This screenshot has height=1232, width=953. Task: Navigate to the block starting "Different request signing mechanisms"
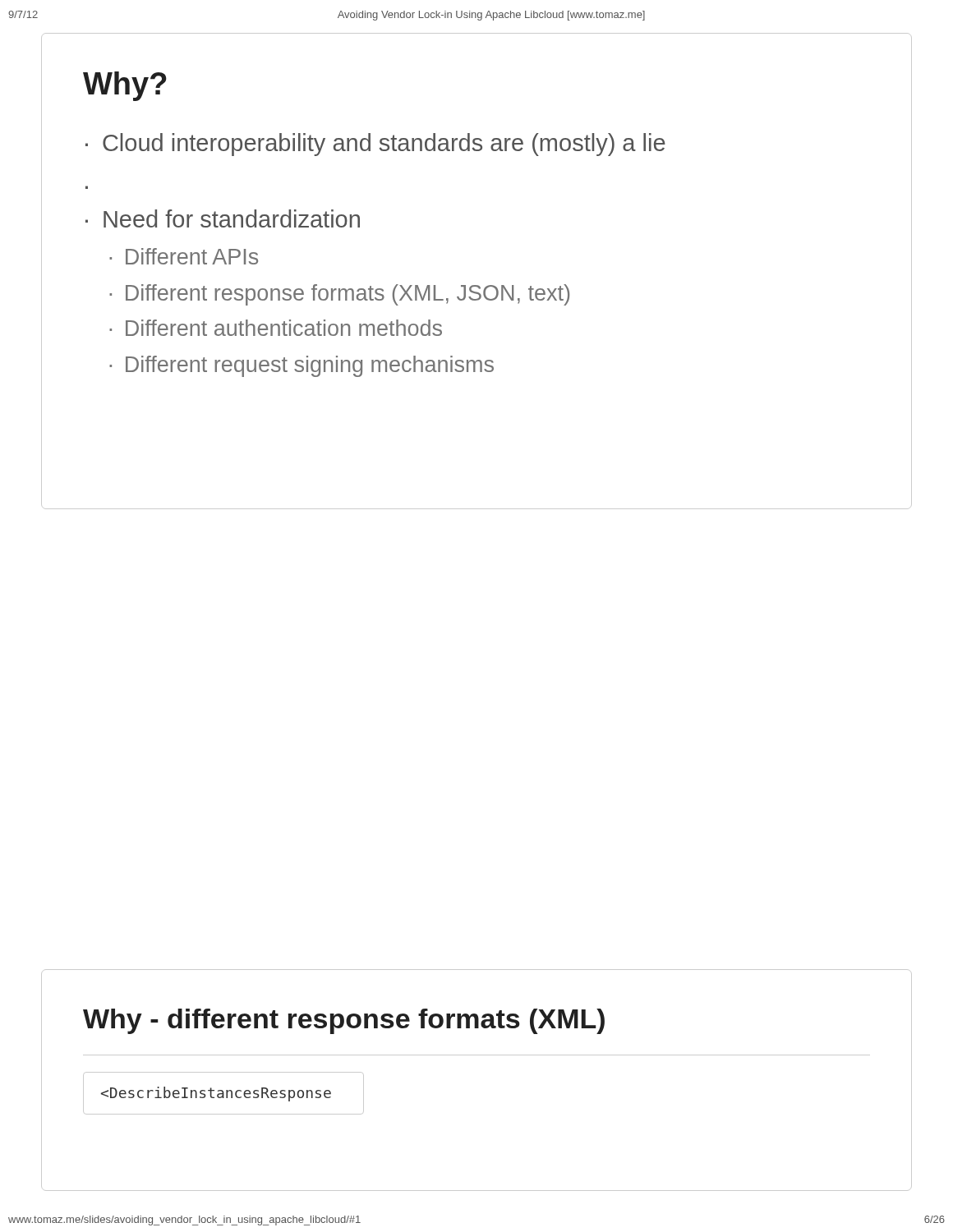(x=309, y=365)
